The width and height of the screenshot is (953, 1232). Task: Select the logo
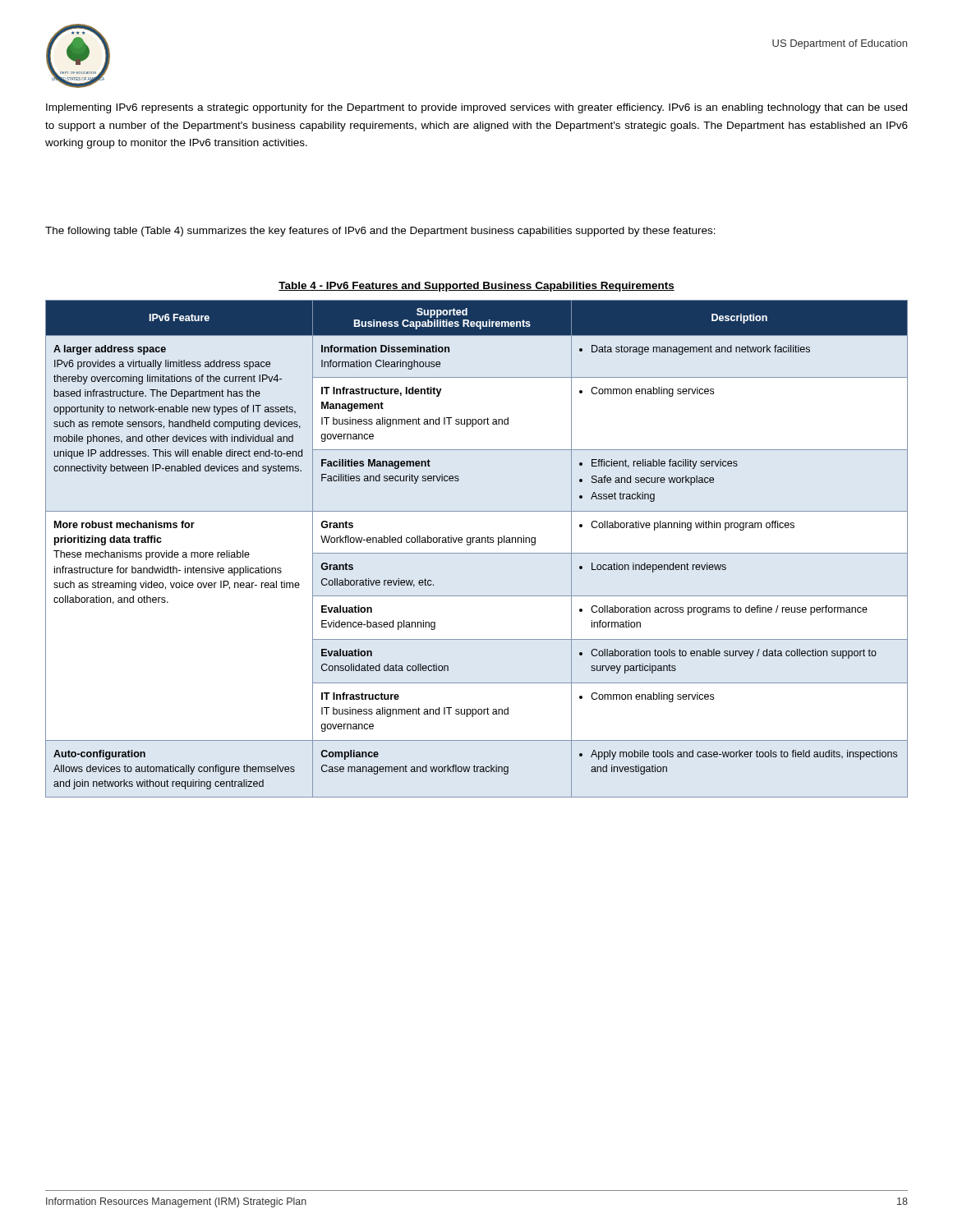tap(78, 57)
